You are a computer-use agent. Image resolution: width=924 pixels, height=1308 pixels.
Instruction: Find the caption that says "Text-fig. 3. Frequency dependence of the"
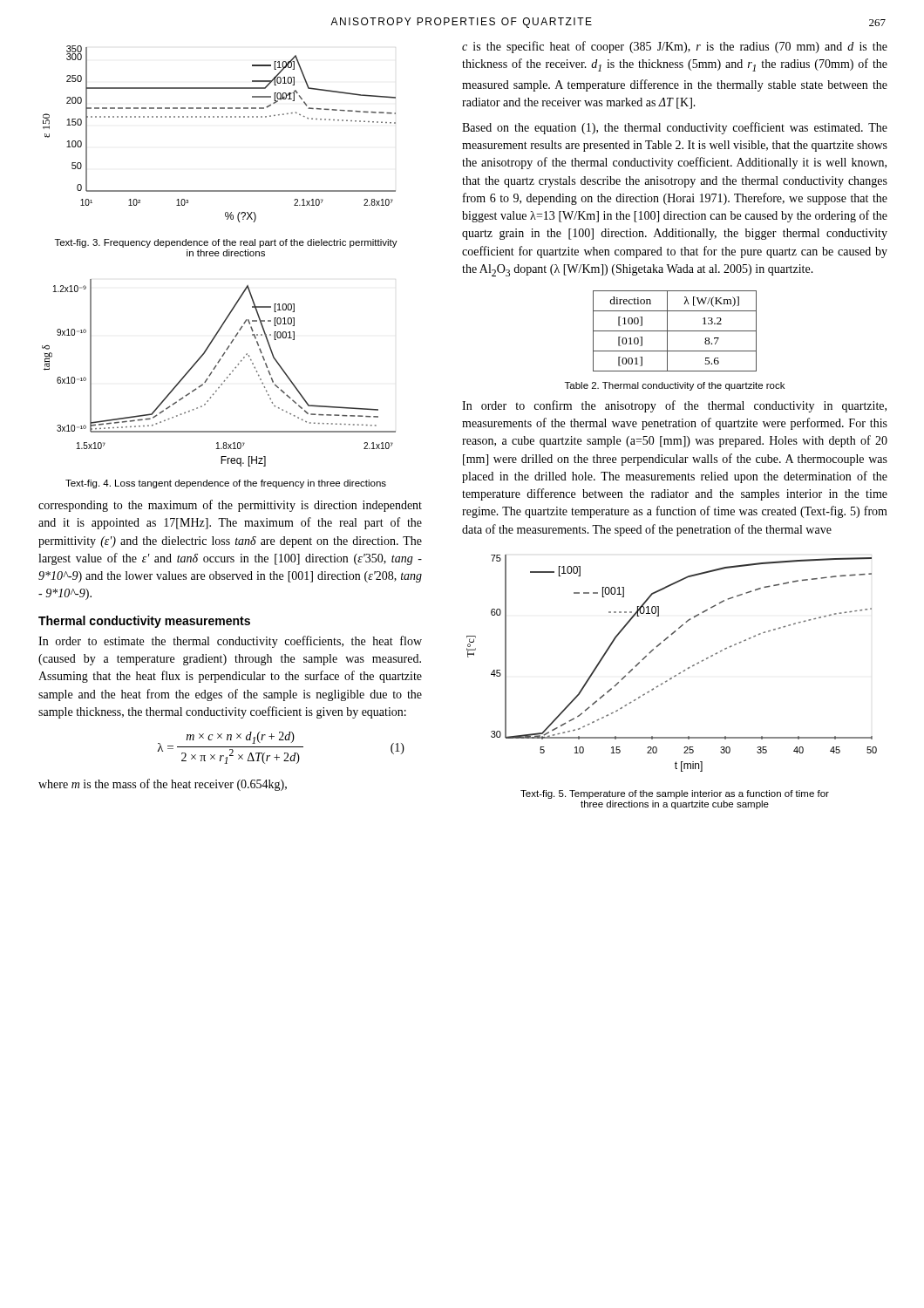pyautogui.click(x=226, y=248)
